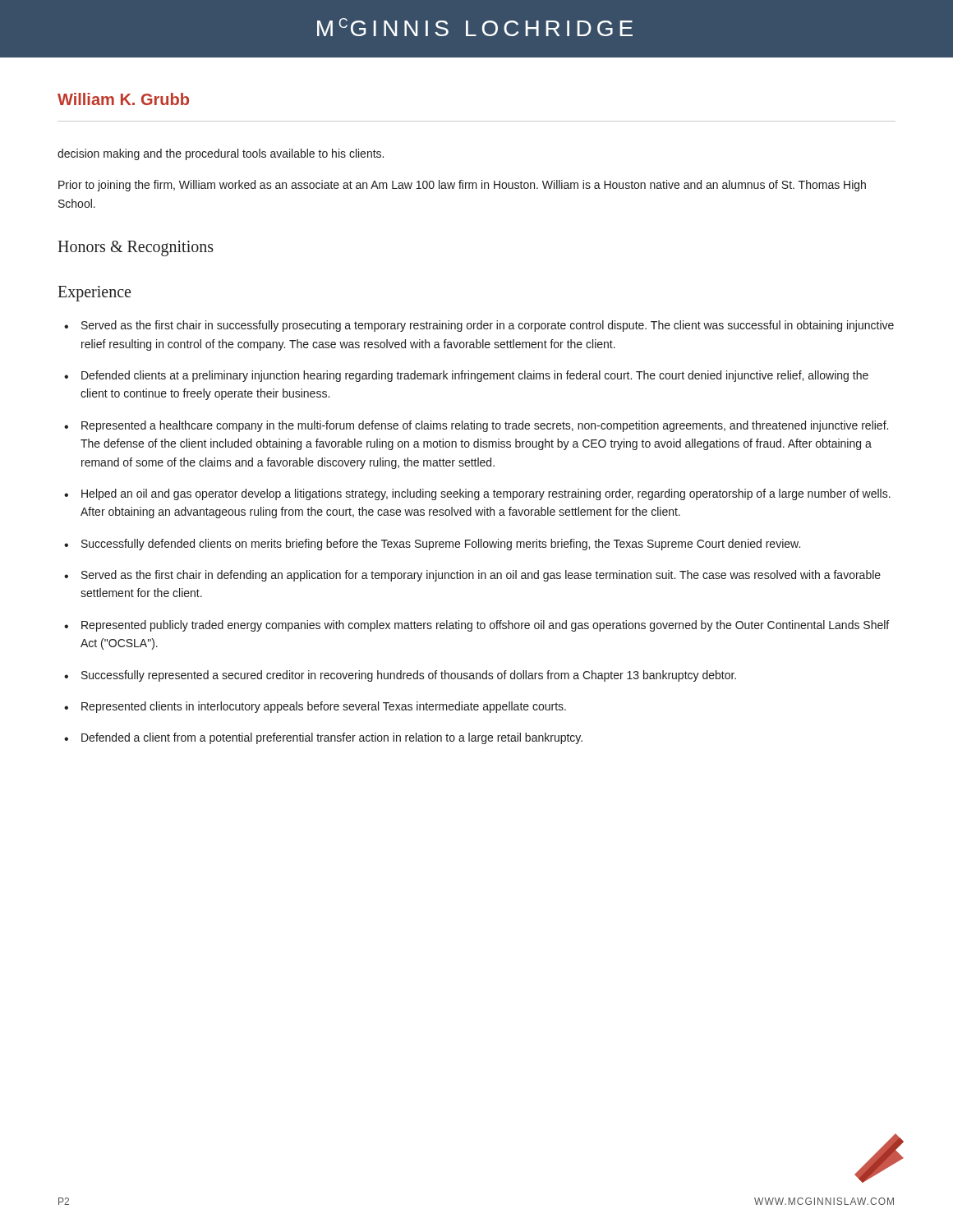Select the text starting "decision making and"

(x=221, y=154)
